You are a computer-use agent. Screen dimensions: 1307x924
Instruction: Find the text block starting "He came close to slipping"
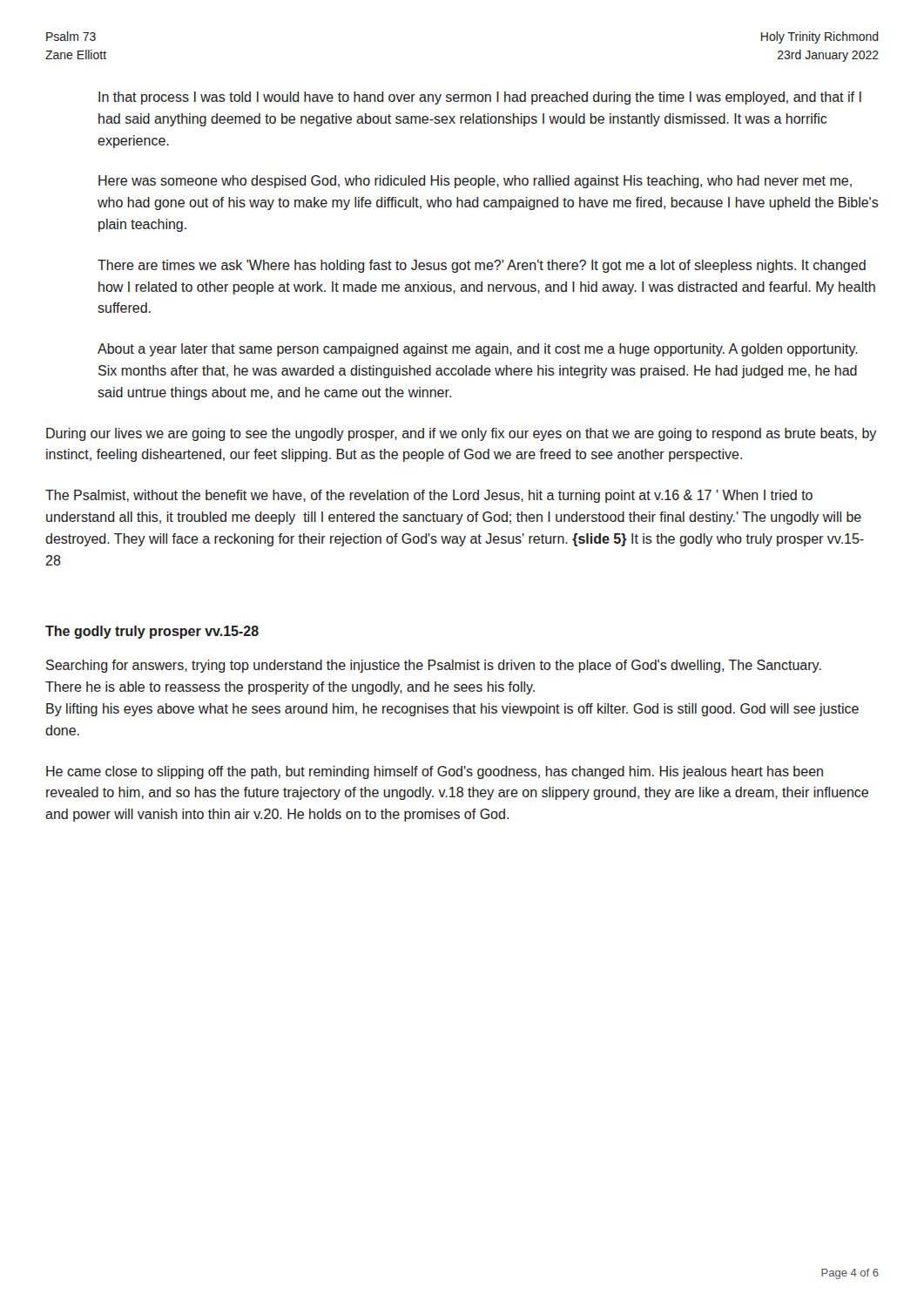(x=457, y=793)
